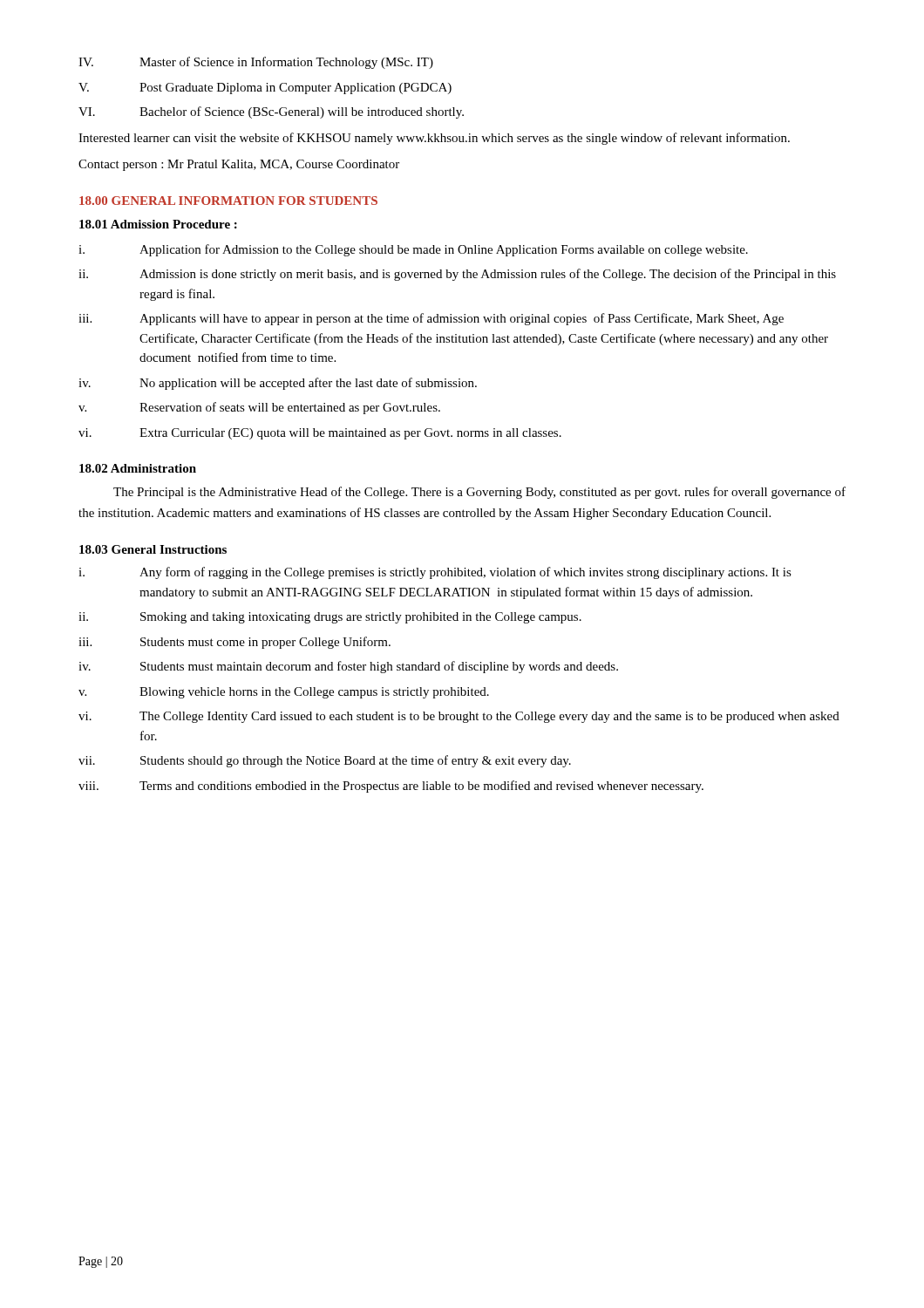Select the text starting "v. Blowing vehicle horns"

[462, 691]
